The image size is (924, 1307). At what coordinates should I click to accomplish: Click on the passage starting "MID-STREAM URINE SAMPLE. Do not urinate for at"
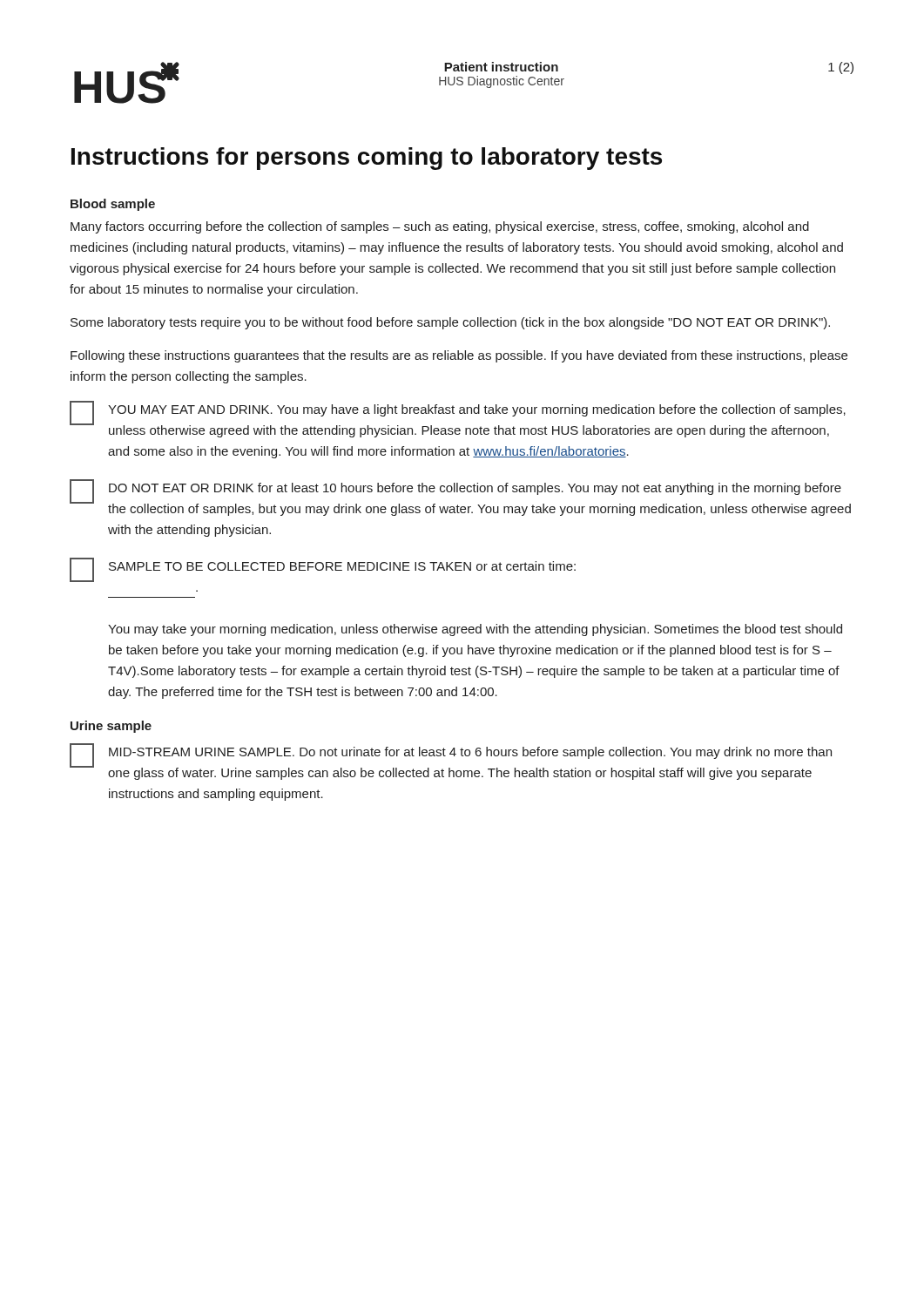tap(462, 773)
